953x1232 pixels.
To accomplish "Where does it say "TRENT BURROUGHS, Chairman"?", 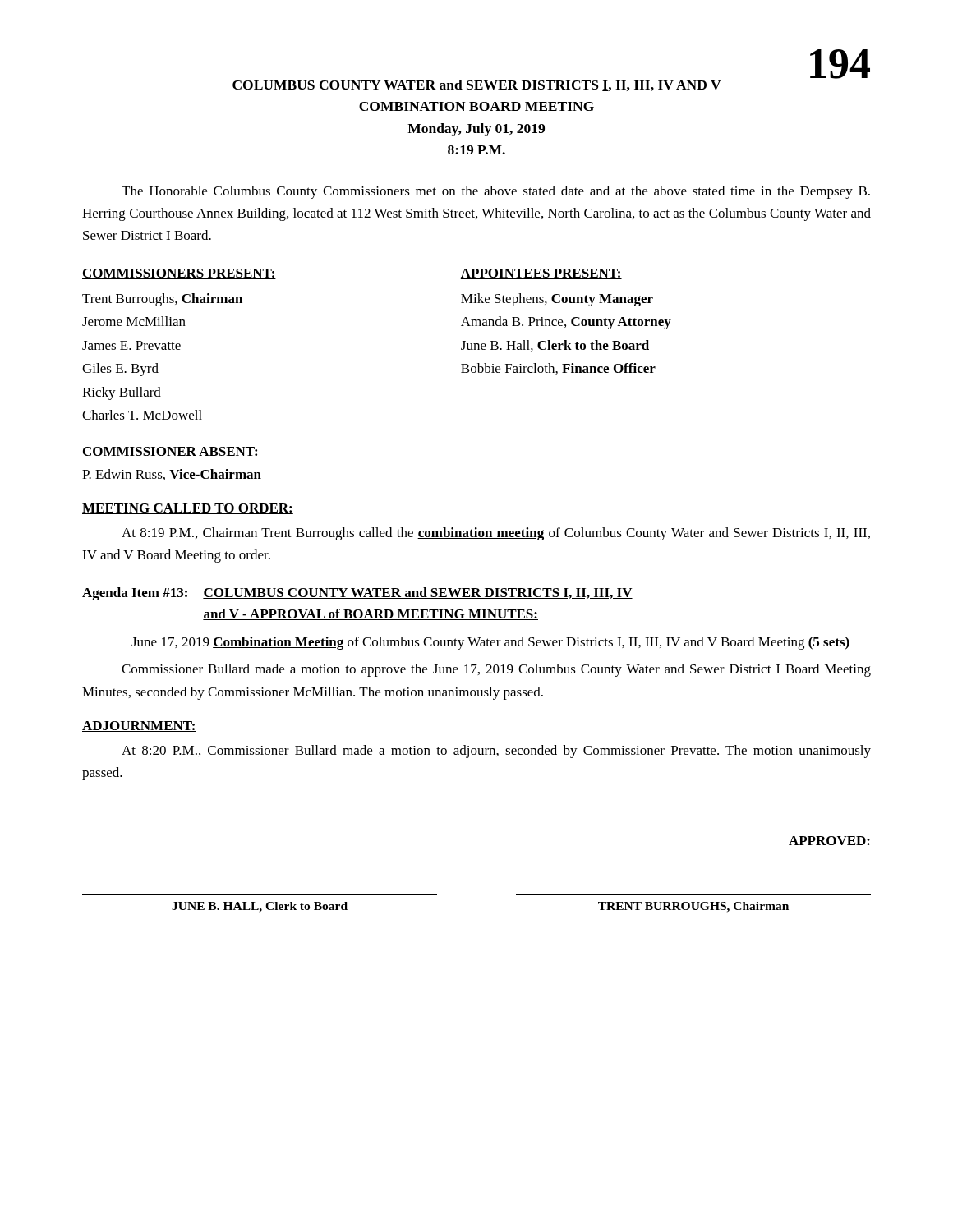I will click(693, 906).
